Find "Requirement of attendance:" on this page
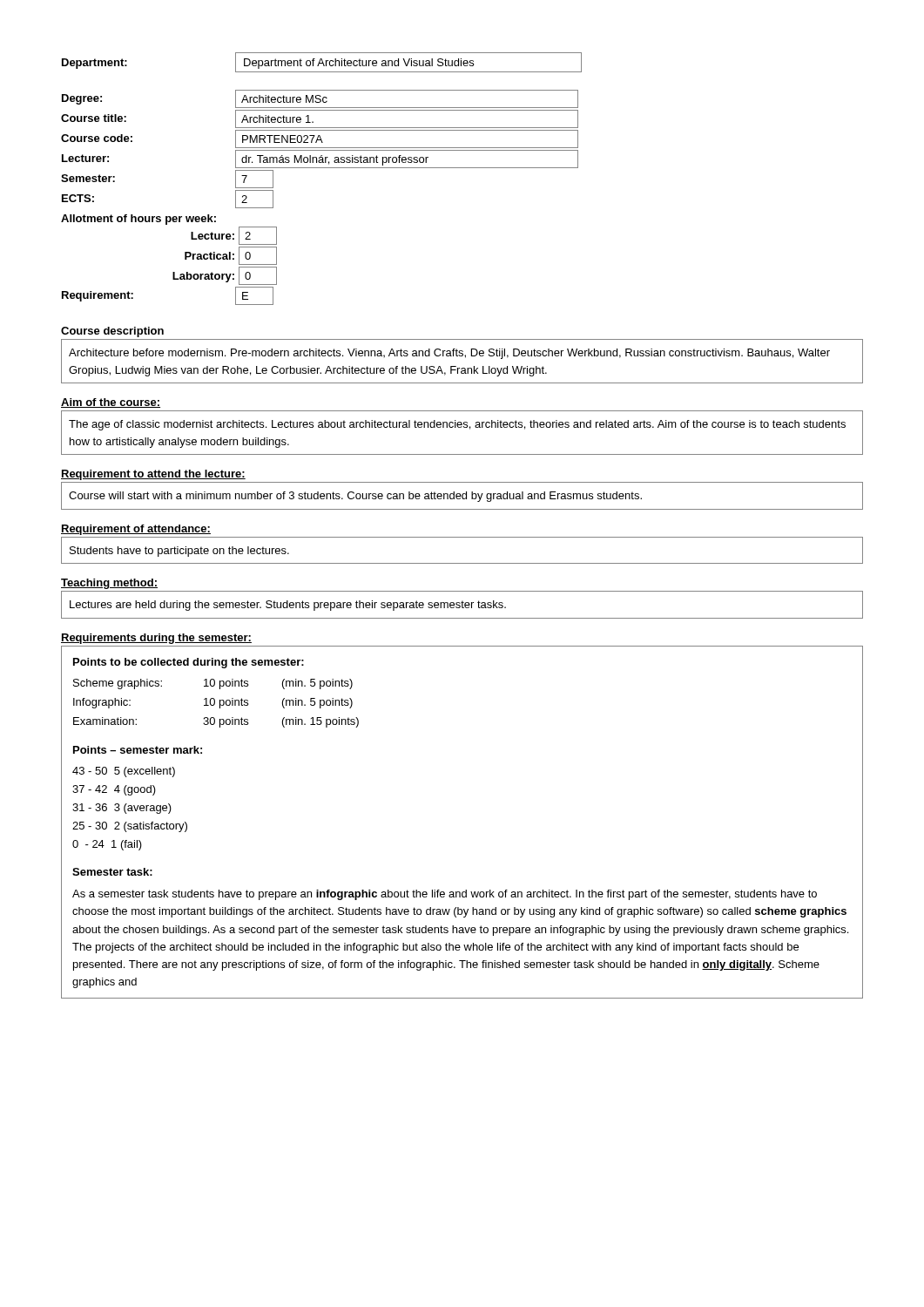Viewport: 924px width, 1307px height. click(x=136, y=528)
